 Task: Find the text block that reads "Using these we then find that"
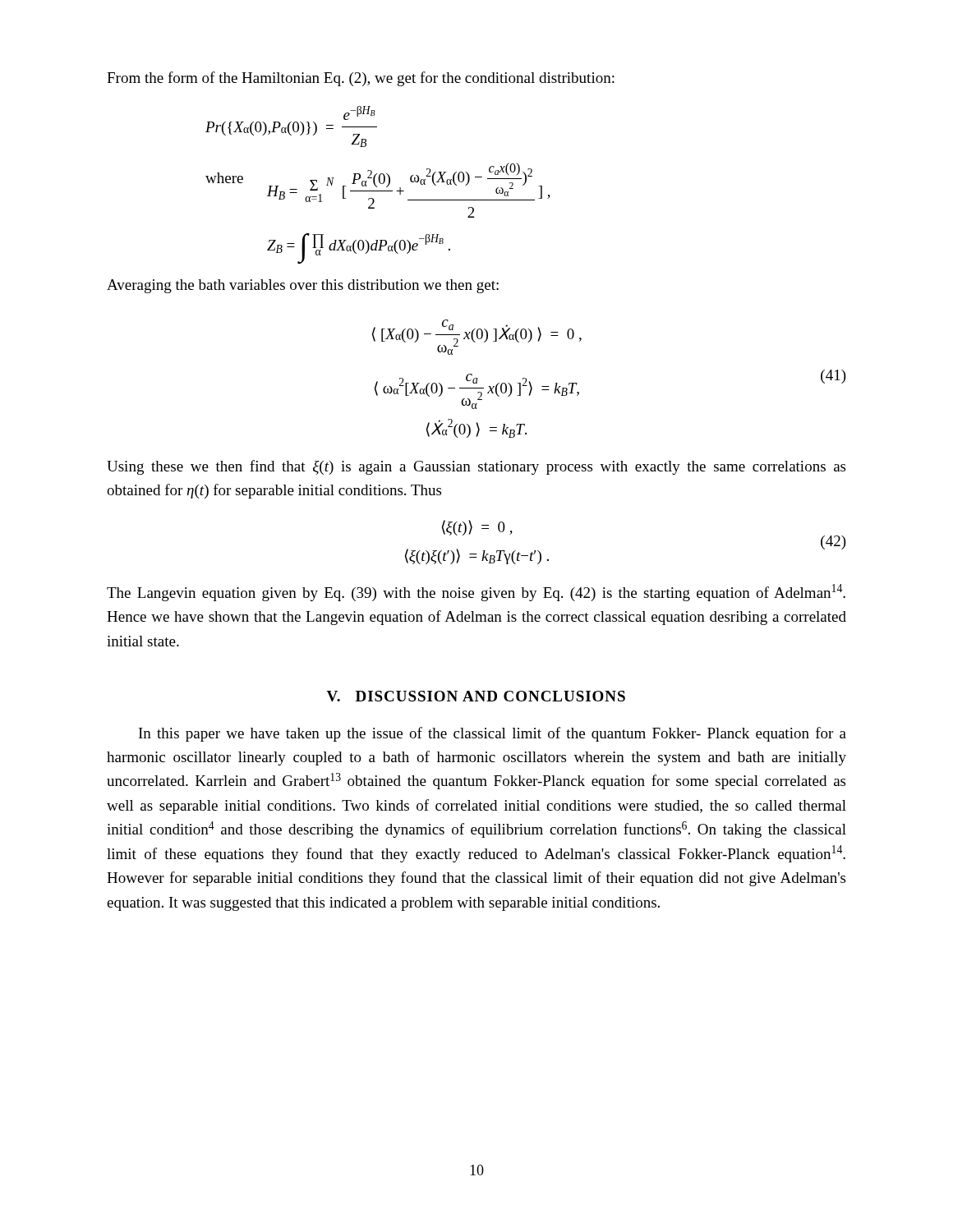[x=476, y=478]
